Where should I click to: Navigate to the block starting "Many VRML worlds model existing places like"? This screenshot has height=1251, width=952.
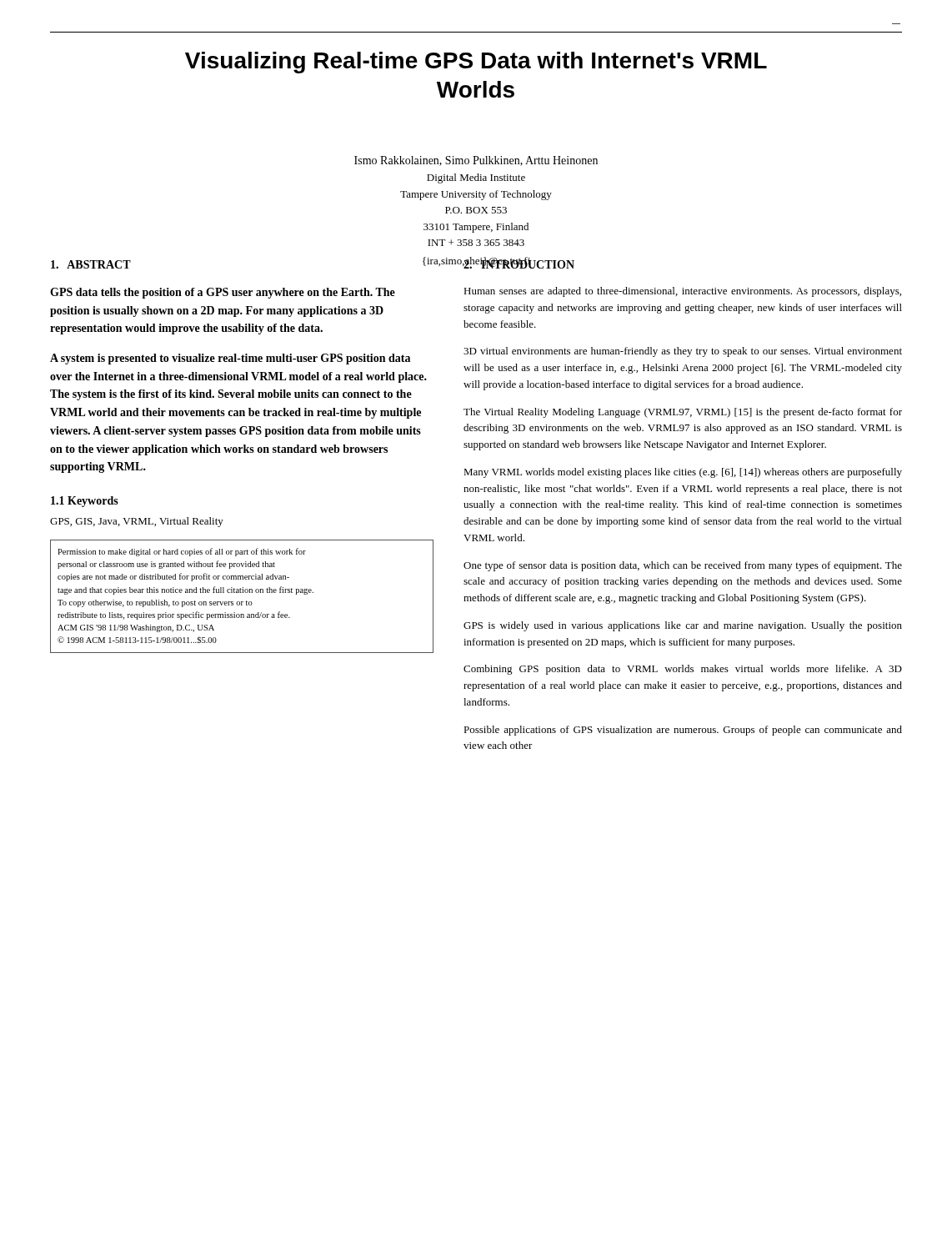pos(683,505)
